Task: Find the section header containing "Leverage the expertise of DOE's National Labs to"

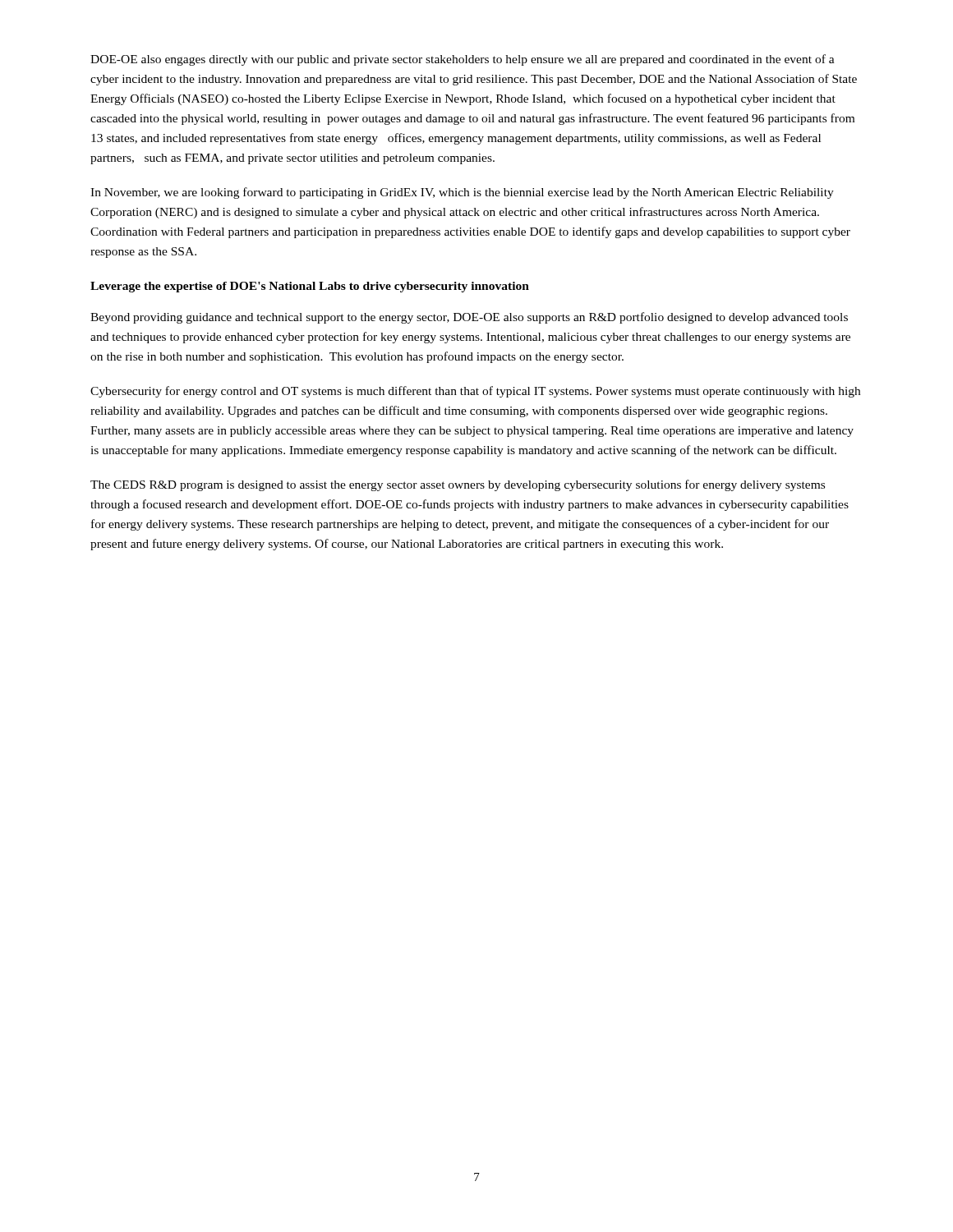Action: (x=310, y=286)
